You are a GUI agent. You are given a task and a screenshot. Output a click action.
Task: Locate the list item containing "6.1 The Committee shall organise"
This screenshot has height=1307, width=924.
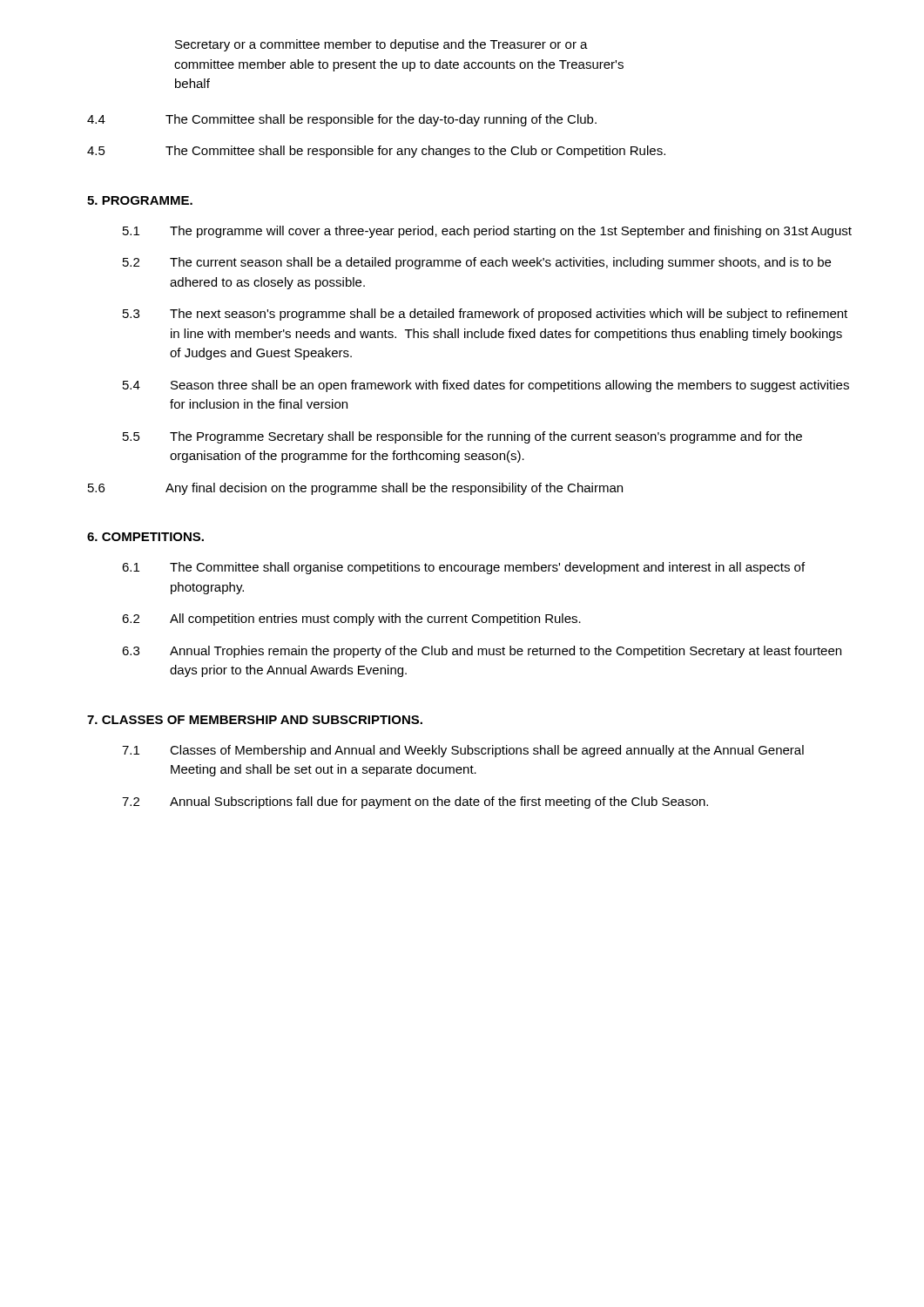(x=488, y=577)
